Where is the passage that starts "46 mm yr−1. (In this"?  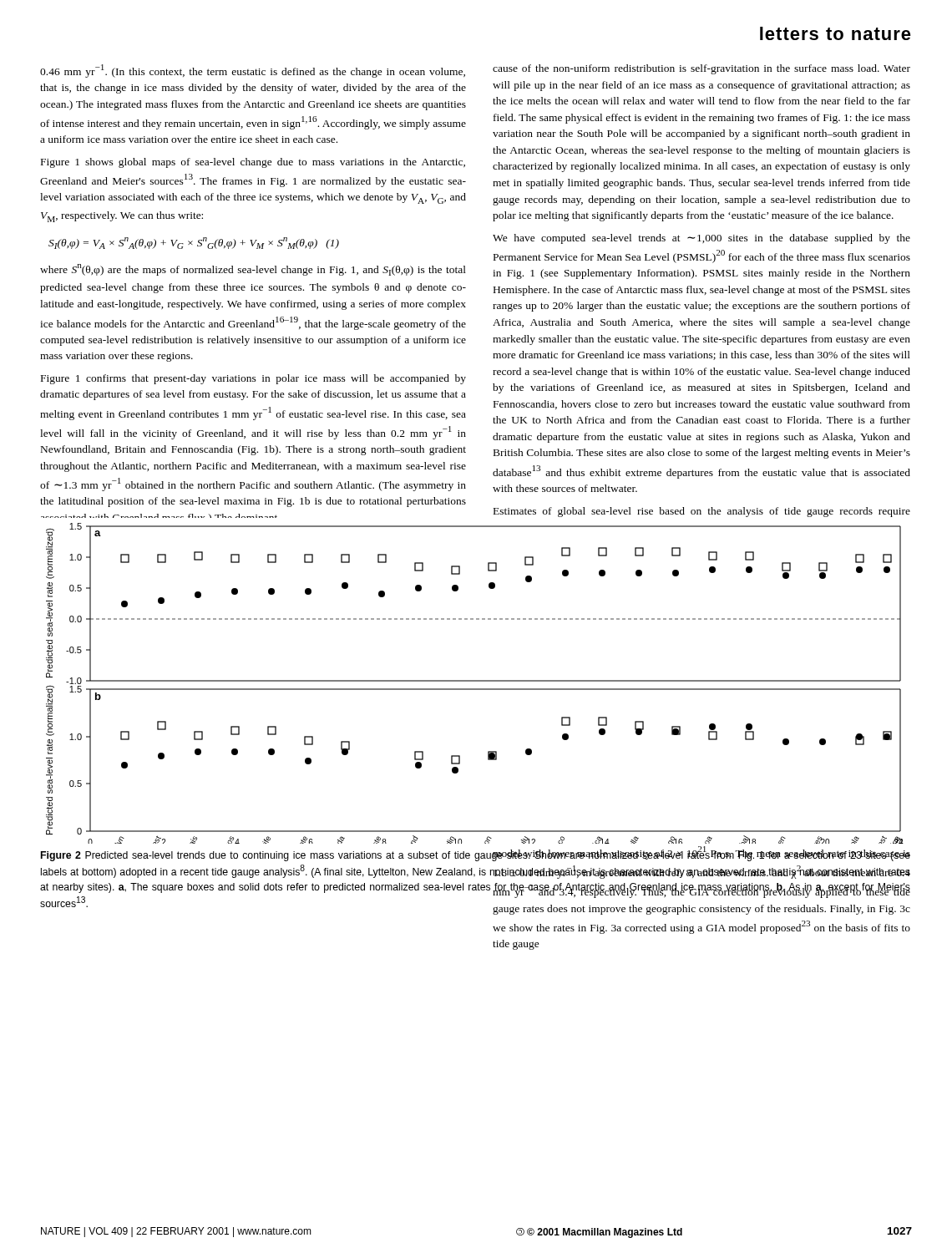pos(253,104)
